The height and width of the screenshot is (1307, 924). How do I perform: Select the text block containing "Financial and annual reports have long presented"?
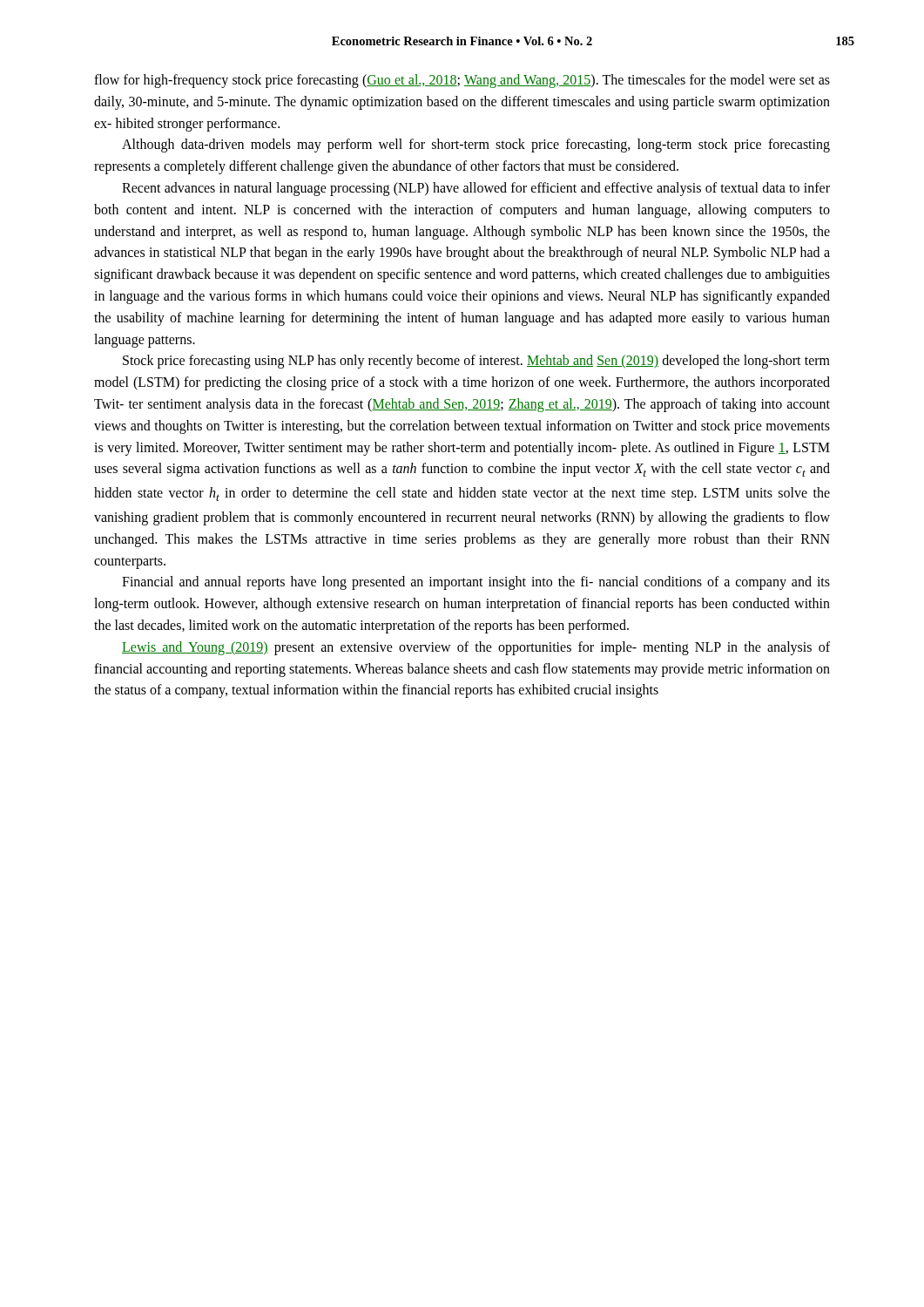click(x=462, y=604)
